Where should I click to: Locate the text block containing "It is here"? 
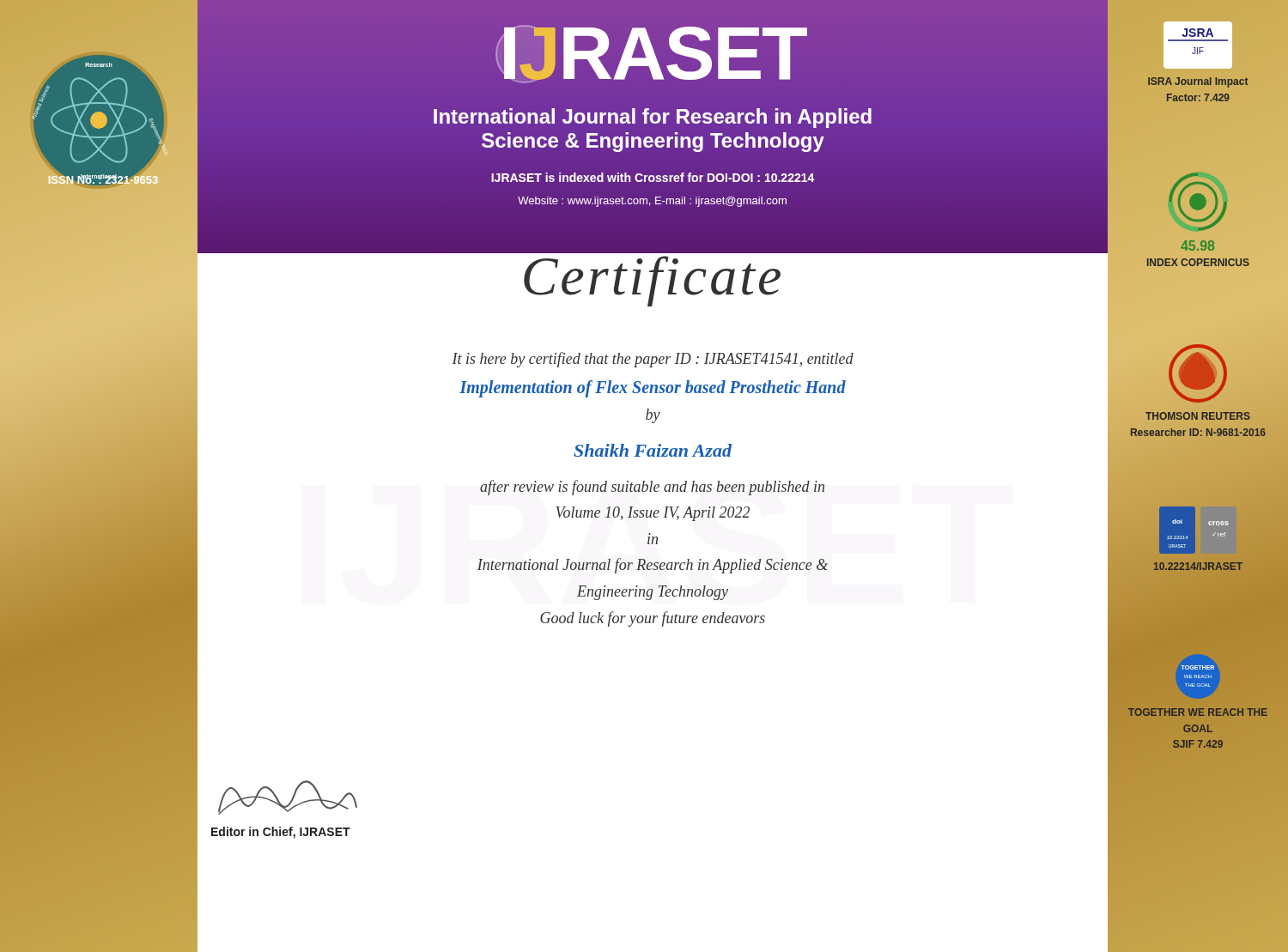click(653, 489)
